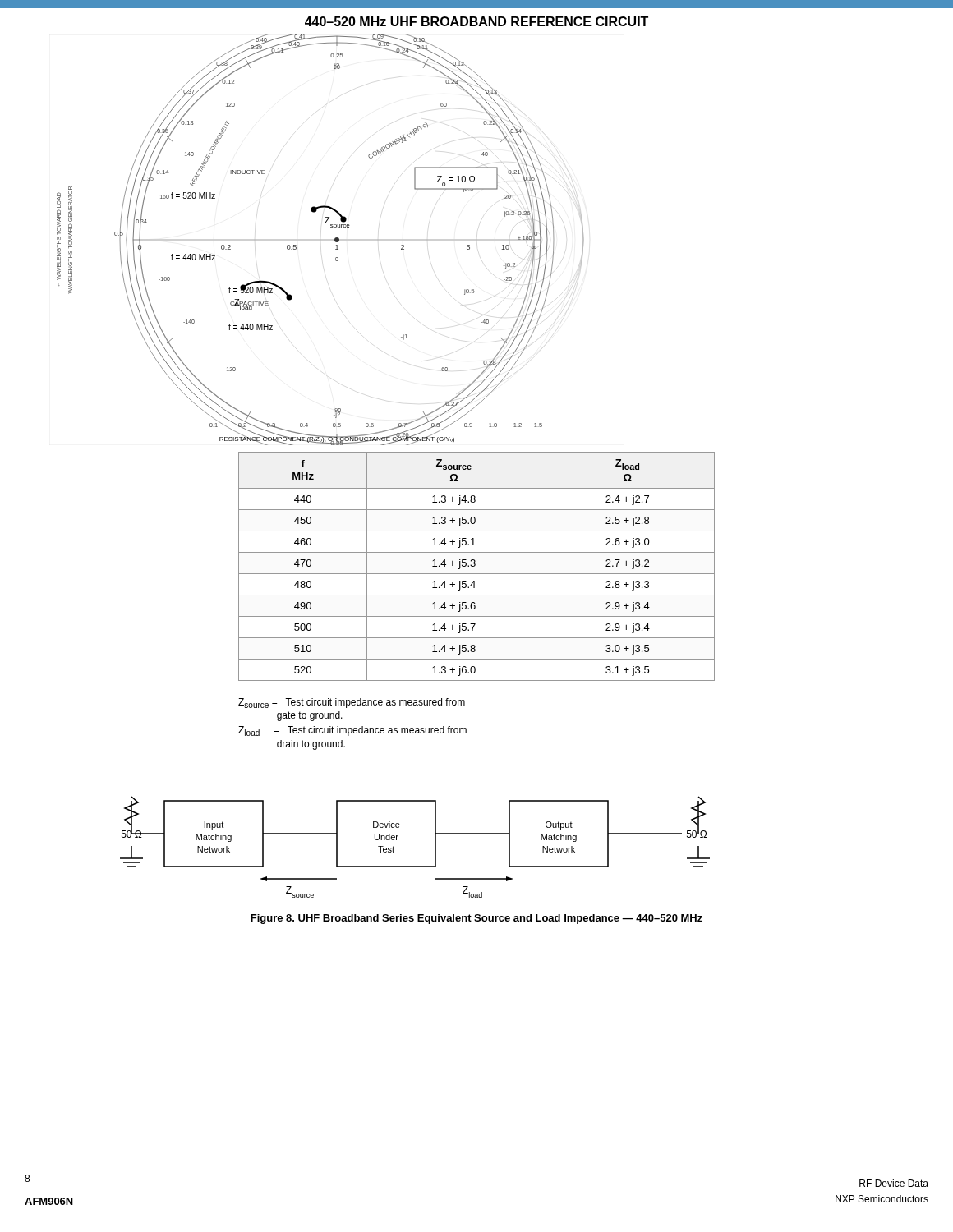Click on the text starting "Figure 8. UHF Broadband"
953x1232 pixels.
tap(476, 918)
